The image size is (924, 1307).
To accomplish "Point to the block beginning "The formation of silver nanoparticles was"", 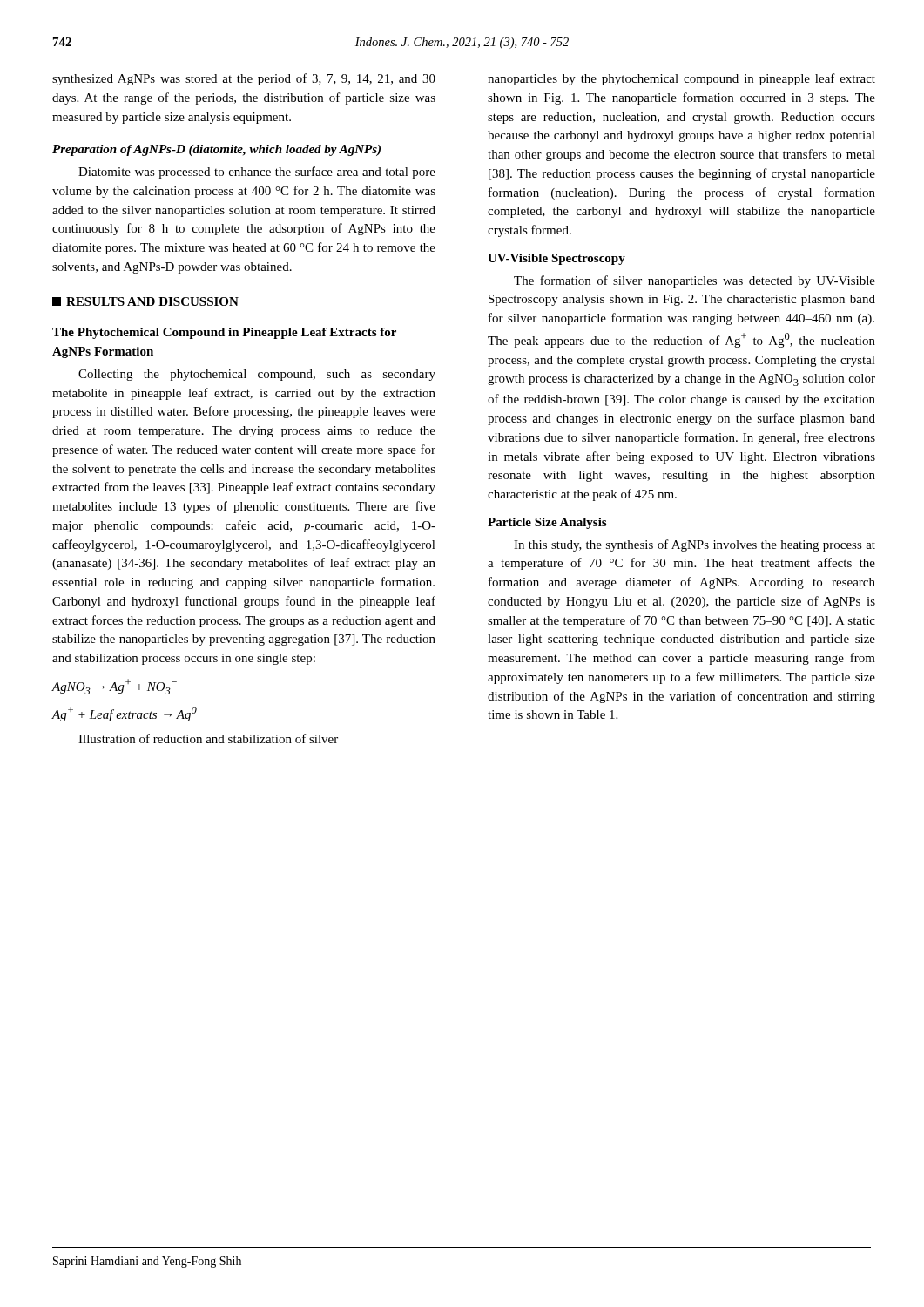I will tap(681, 388).
